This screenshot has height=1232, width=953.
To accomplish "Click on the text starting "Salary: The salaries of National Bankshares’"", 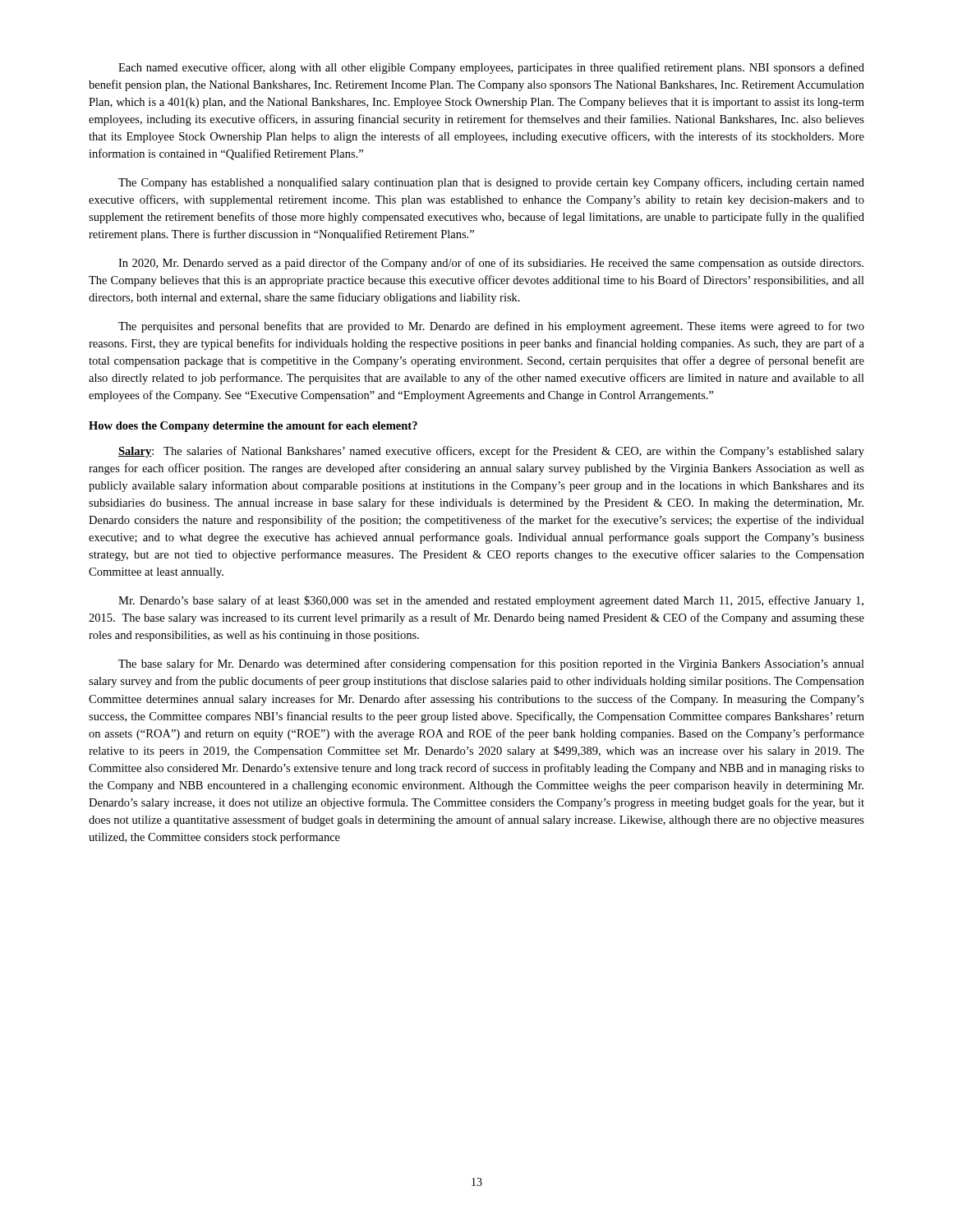I will click(x=476, y=512).
